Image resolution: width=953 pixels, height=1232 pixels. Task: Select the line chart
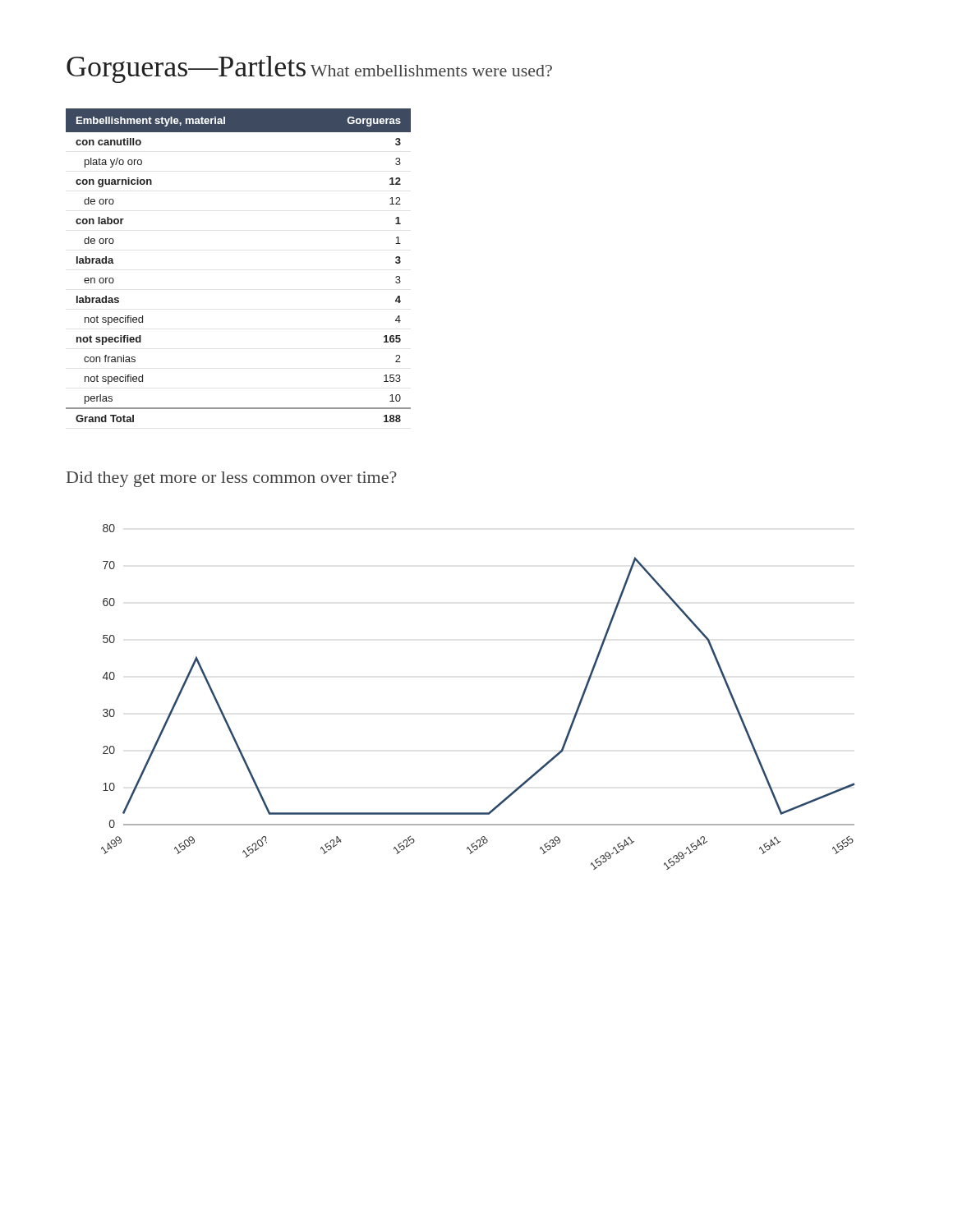point(468,710)
